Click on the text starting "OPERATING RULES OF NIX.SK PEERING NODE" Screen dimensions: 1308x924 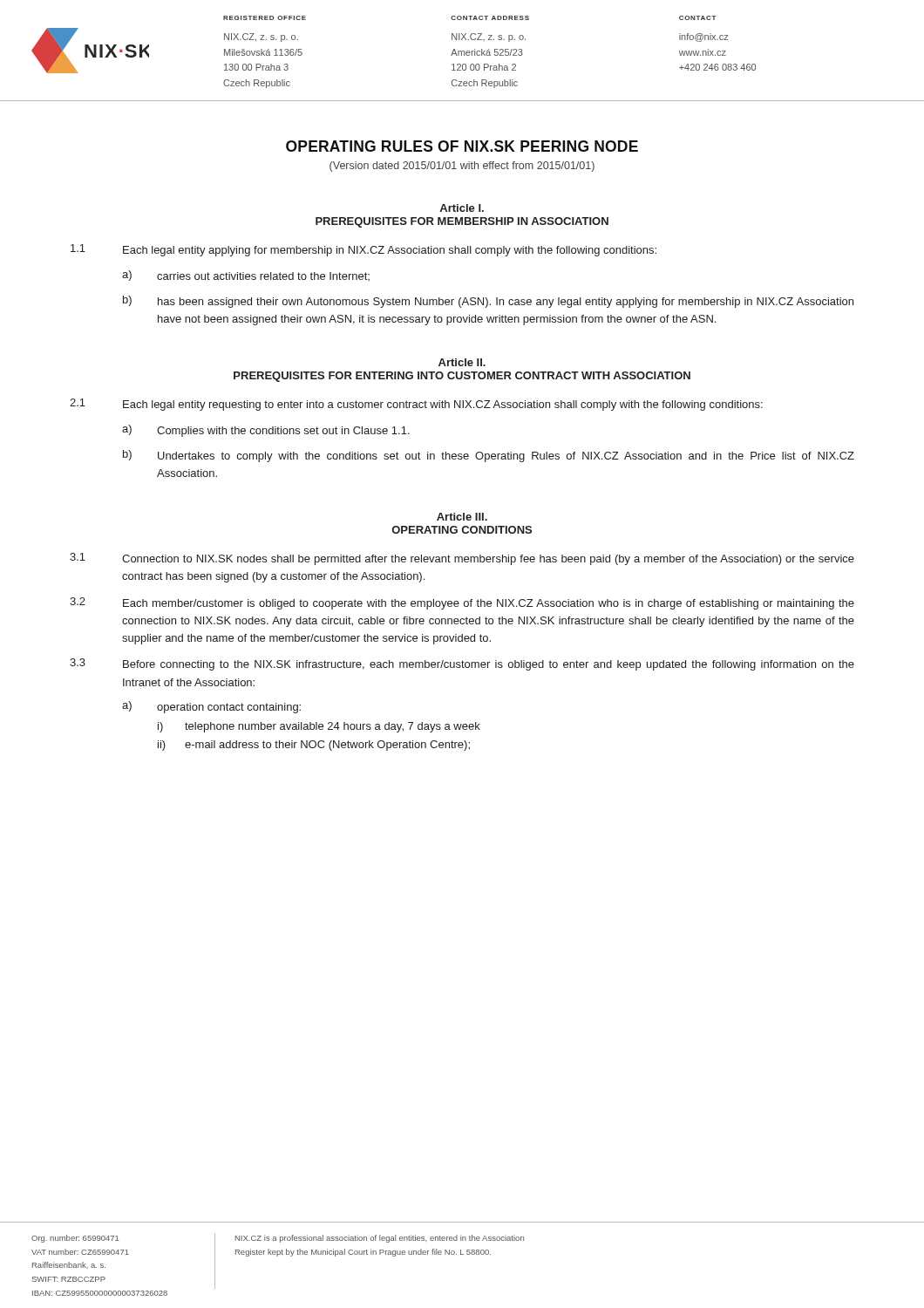click(462, 146)
